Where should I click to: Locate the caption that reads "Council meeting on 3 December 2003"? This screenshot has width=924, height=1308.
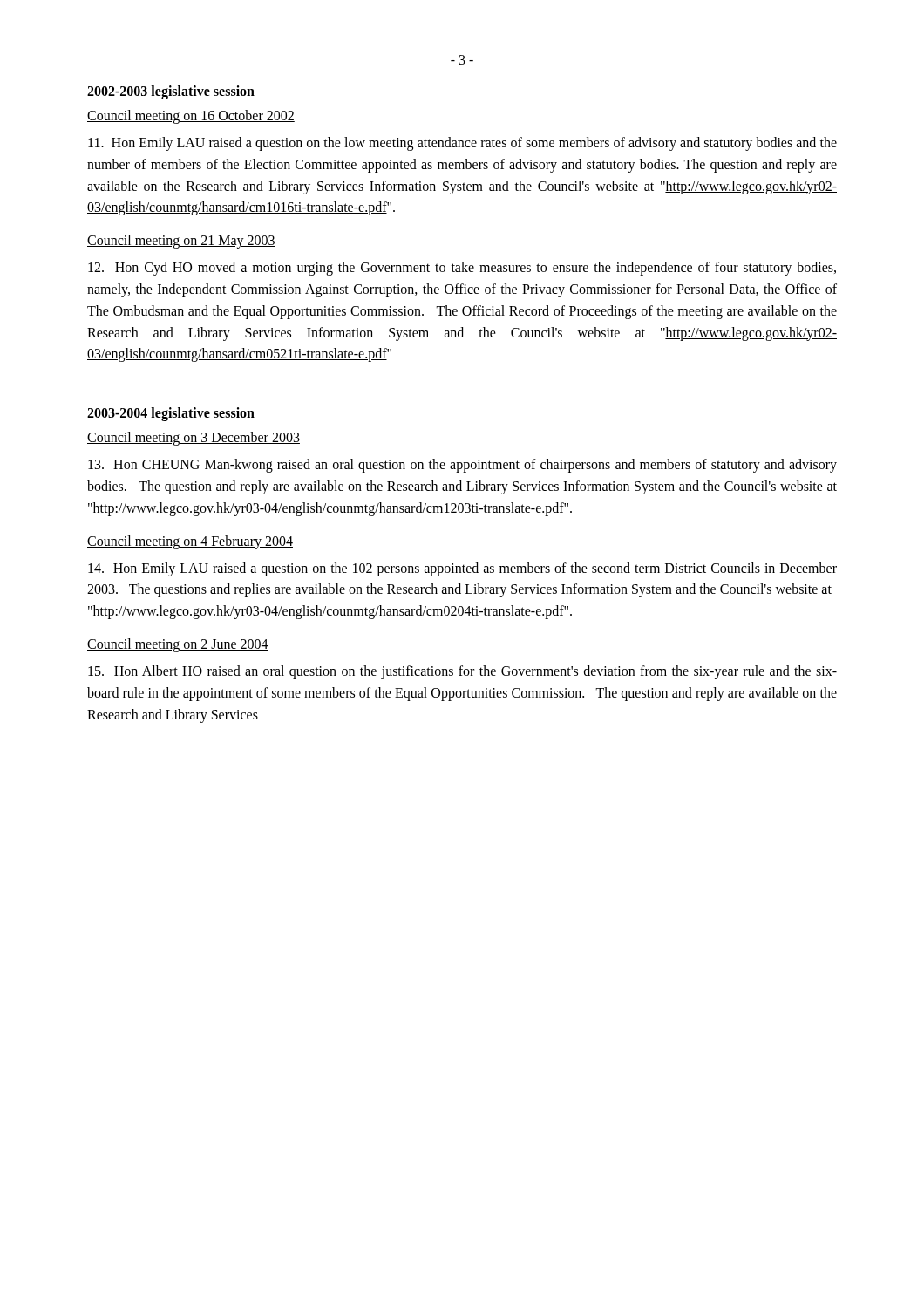point(193,437)
